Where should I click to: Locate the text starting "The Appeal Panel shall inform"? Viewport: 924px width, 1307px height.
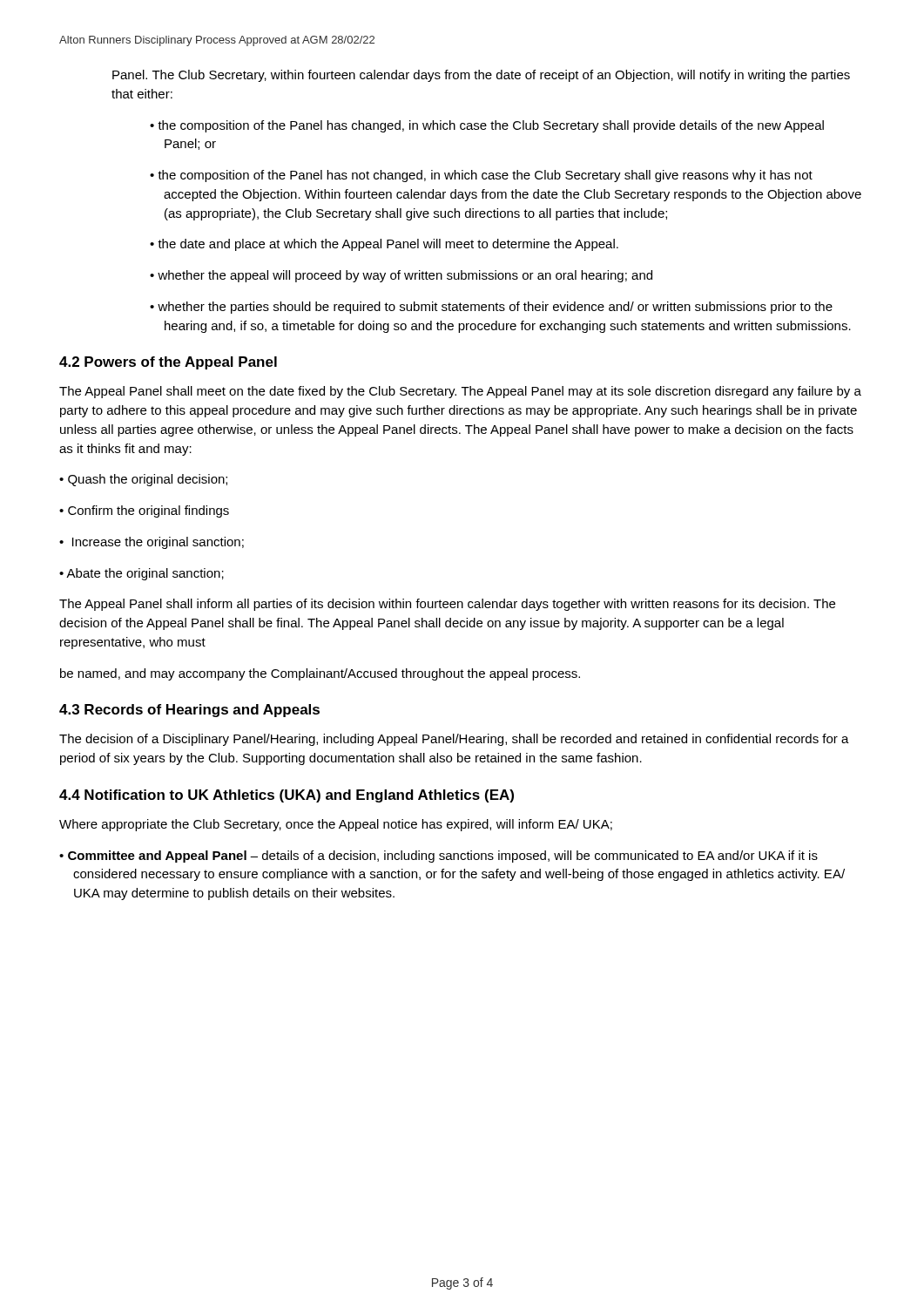pos(448,623)
